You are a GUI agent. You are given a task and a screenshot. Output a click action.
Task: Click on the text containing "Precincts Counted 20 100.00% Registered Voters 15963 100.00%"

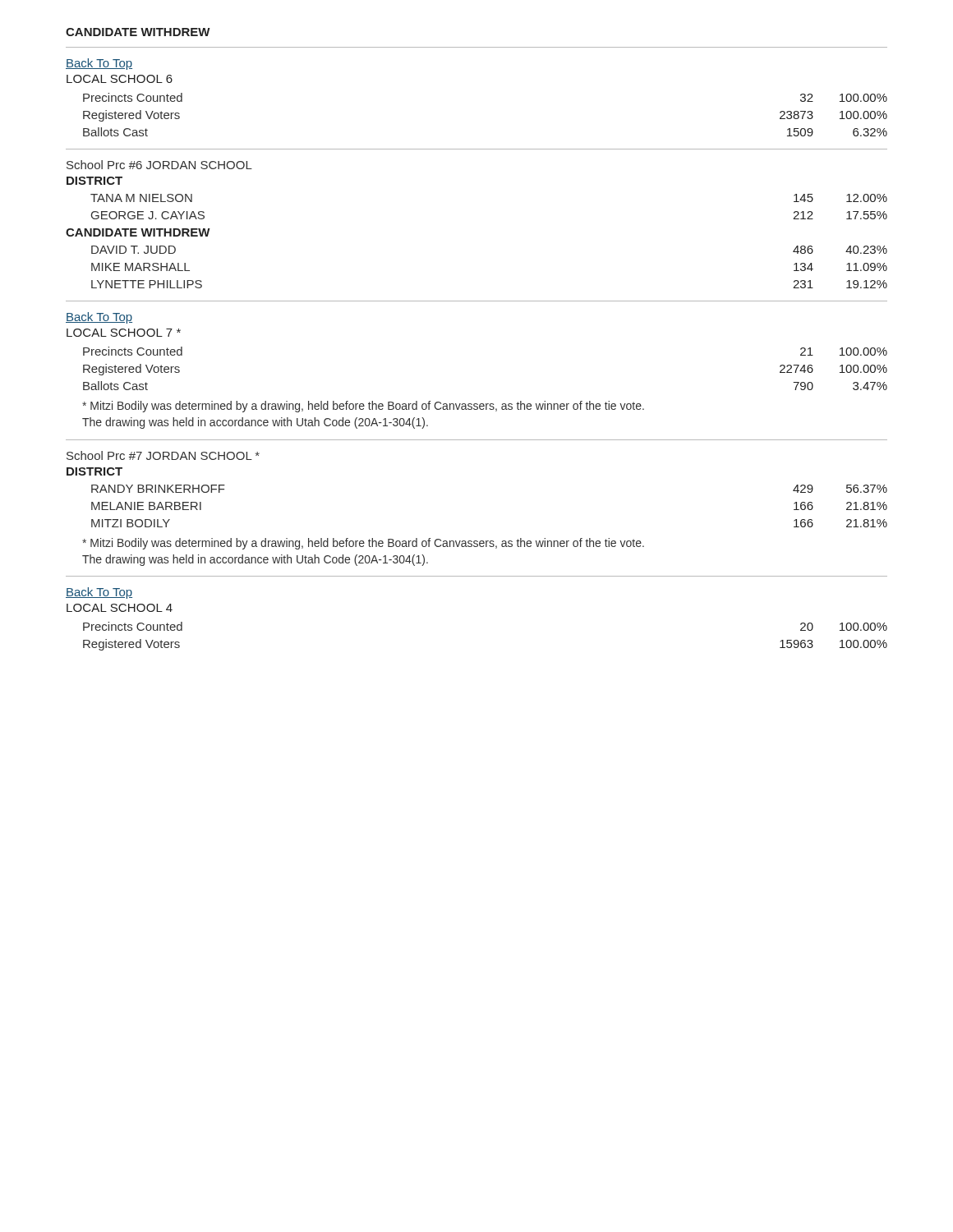coord(129,627)
